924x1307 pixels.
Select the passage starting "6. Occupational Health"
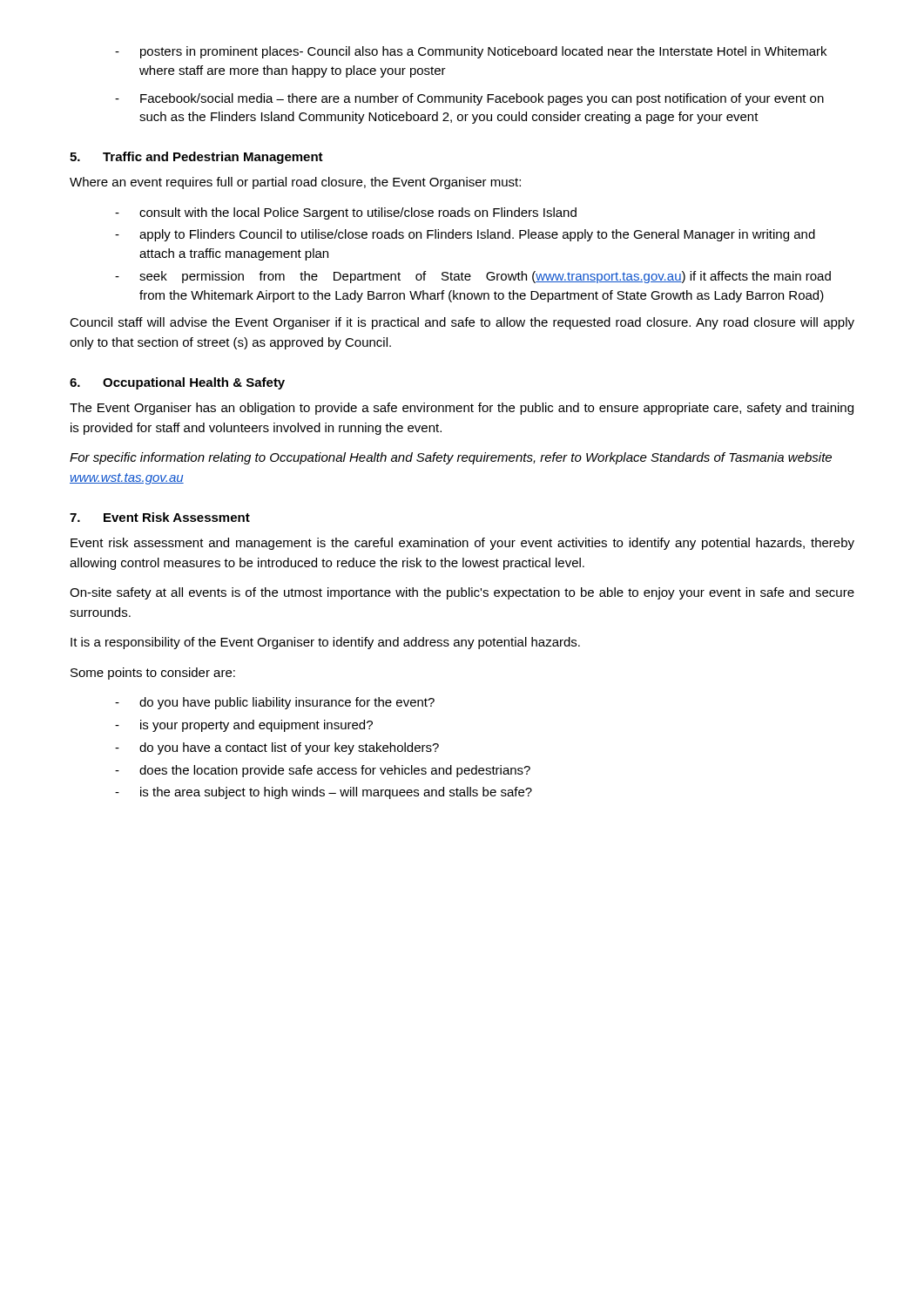click(177, 382)
